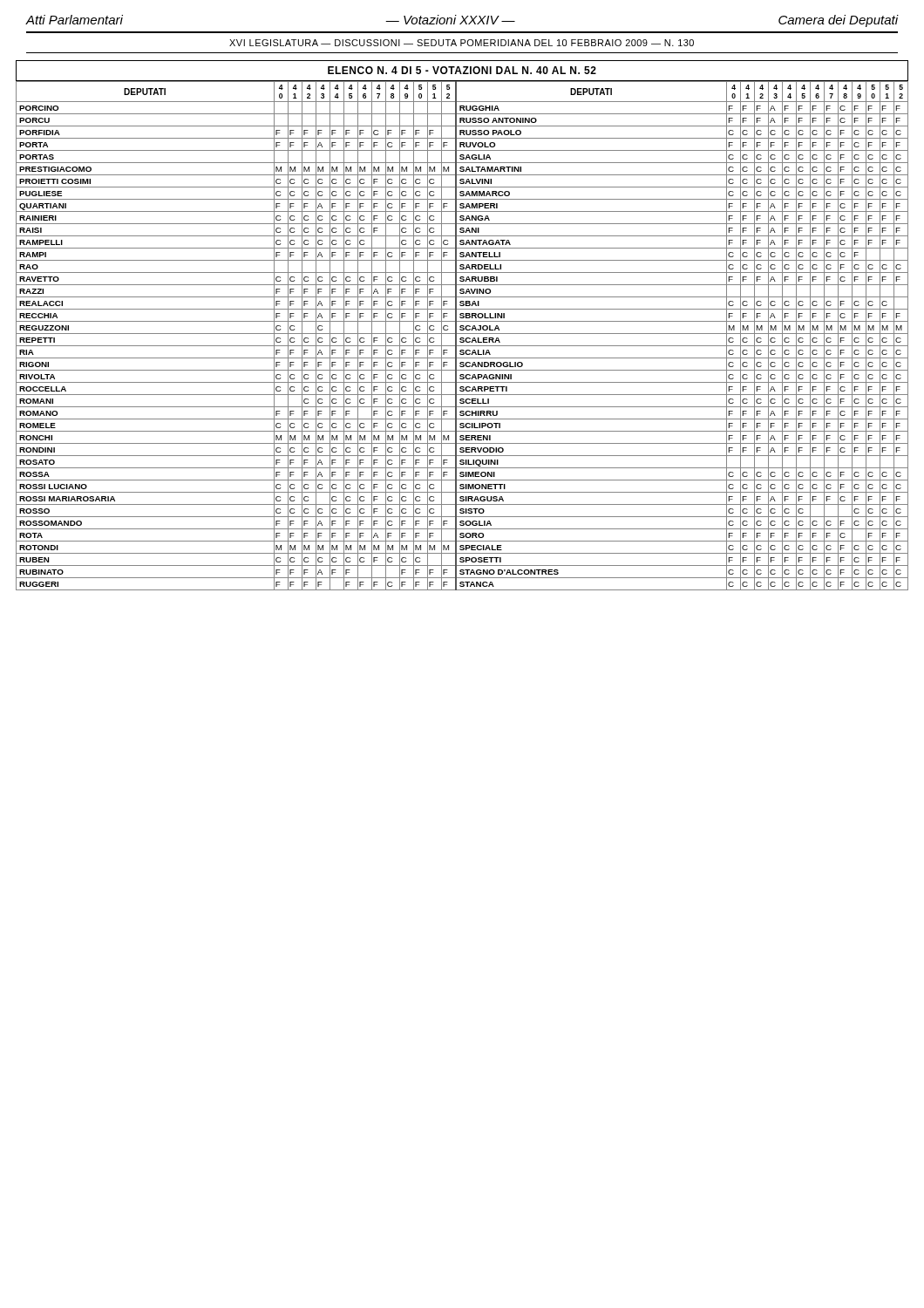Viewport: 924px width, 1308px height.
Task: Find a section header
Action: tap(462, 71)
